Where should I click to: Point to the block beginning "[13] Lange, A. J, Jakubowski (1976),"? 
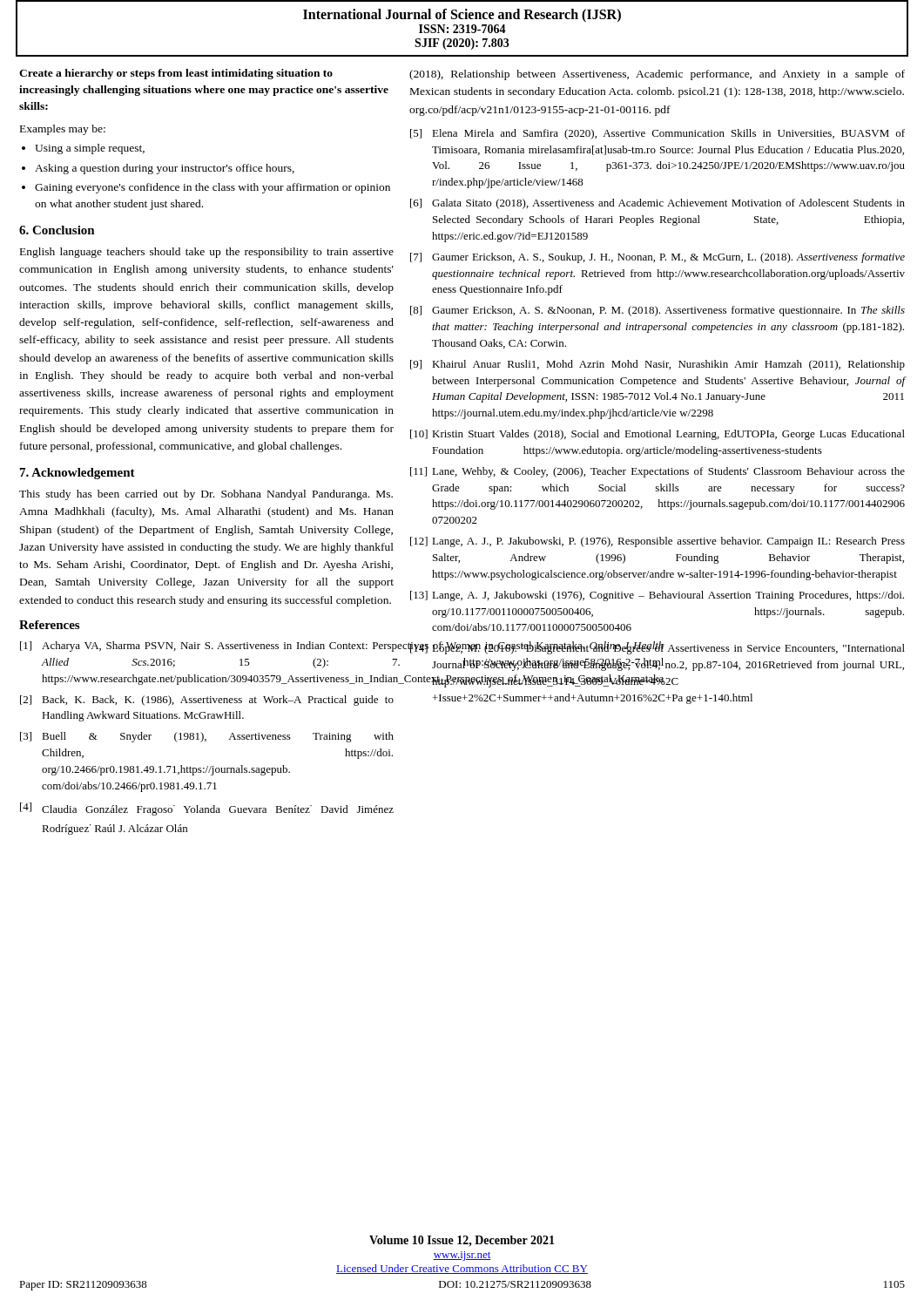657,596
